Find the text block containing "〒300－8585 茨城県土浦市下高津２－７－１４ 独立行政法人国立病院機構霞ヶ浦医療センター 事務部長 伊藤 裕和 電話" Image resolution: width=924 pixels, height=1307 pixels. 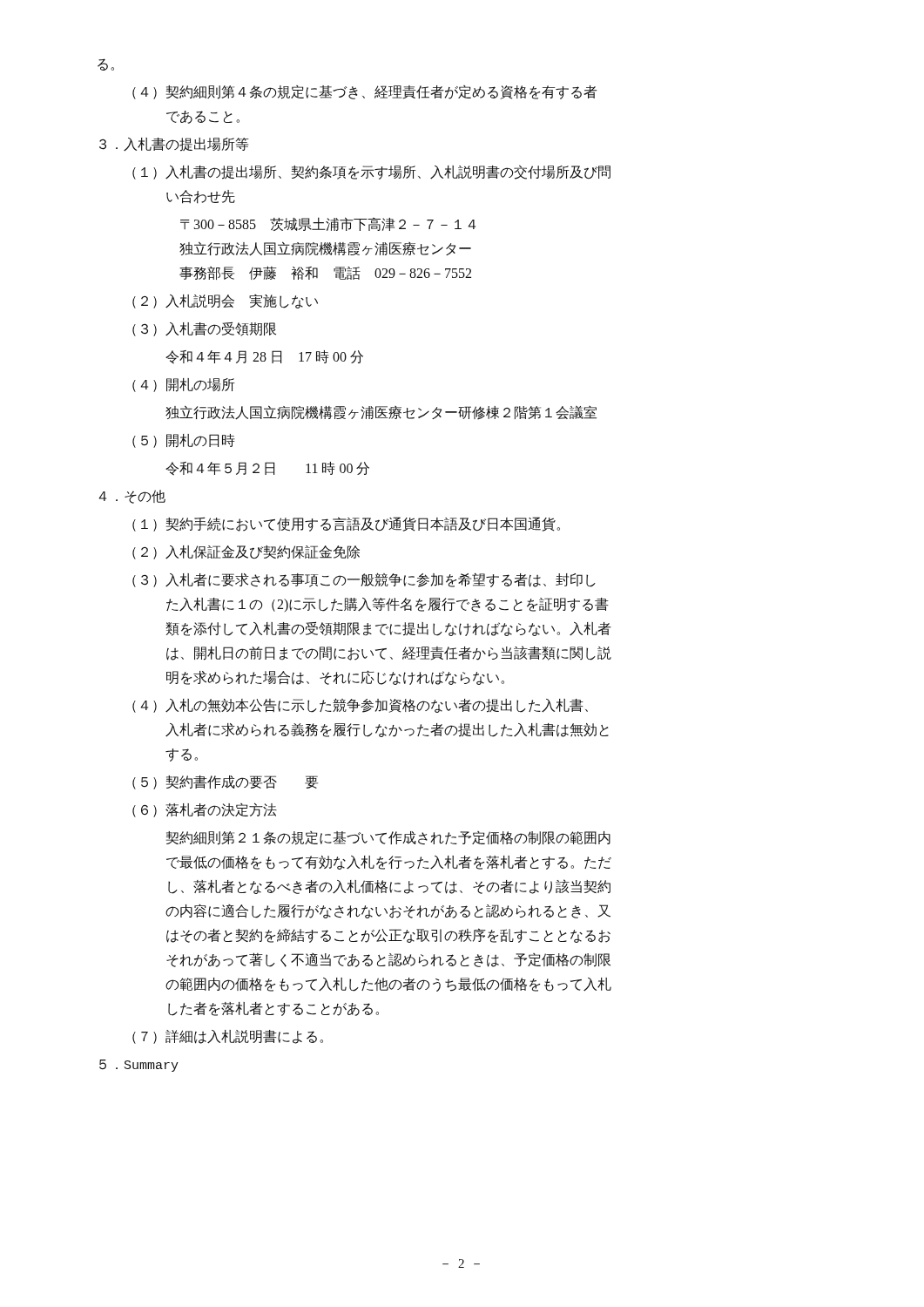click(329, 249)
